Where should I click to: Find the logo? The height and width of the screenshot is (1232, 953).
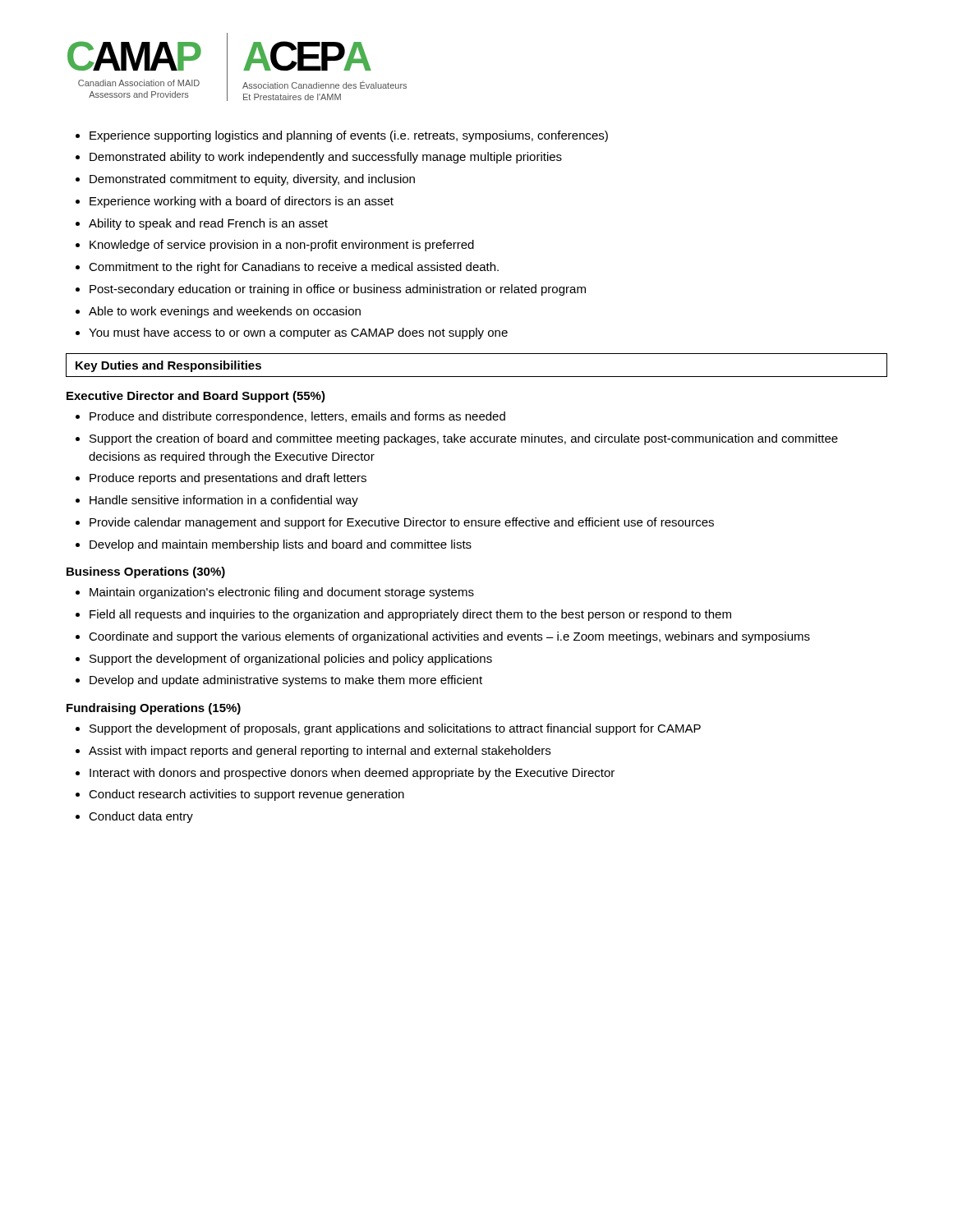pyautogui.click(x=476, y=68)
